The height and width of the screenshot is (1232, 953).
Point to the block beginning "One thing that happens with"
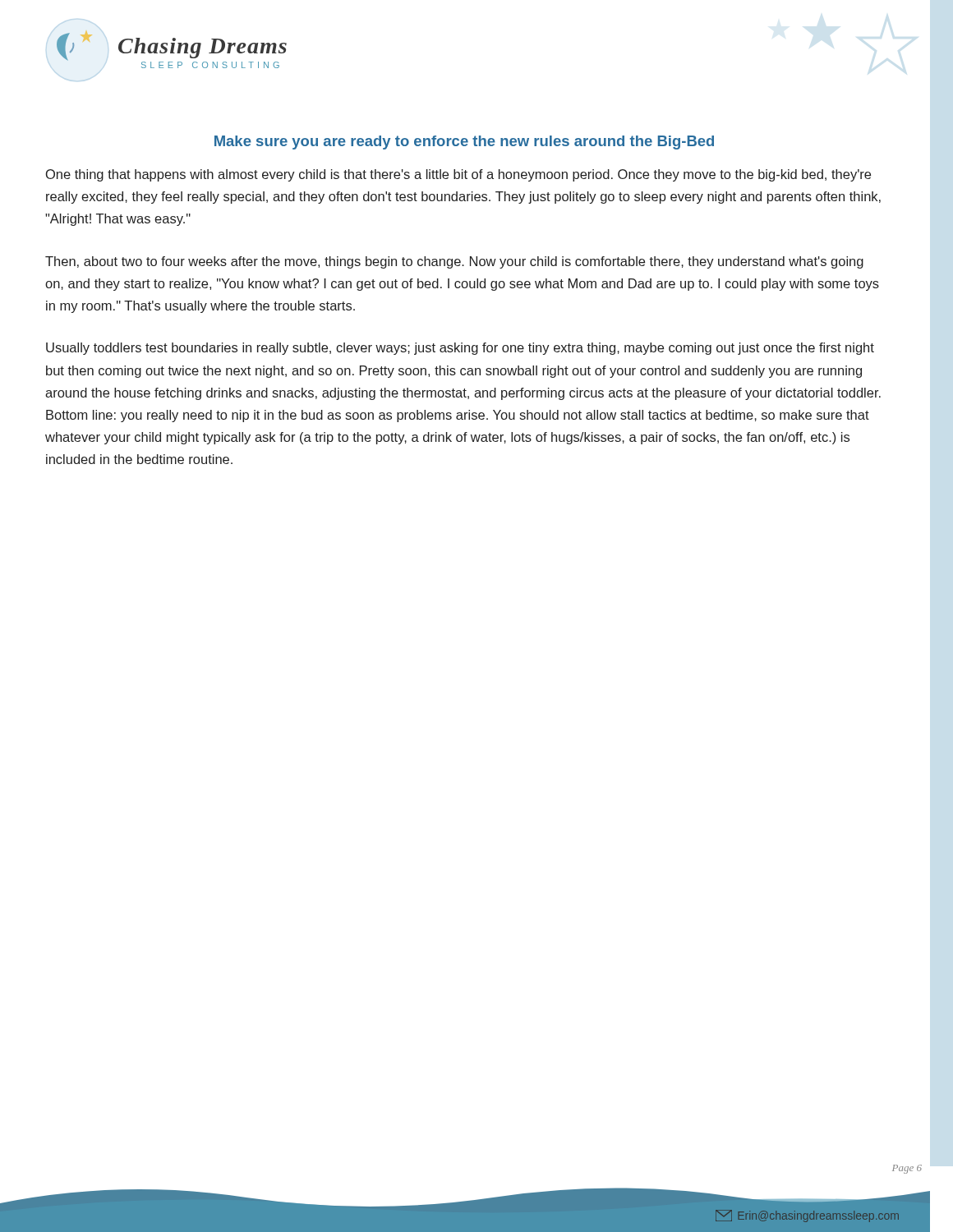click(x=463, y=196)
